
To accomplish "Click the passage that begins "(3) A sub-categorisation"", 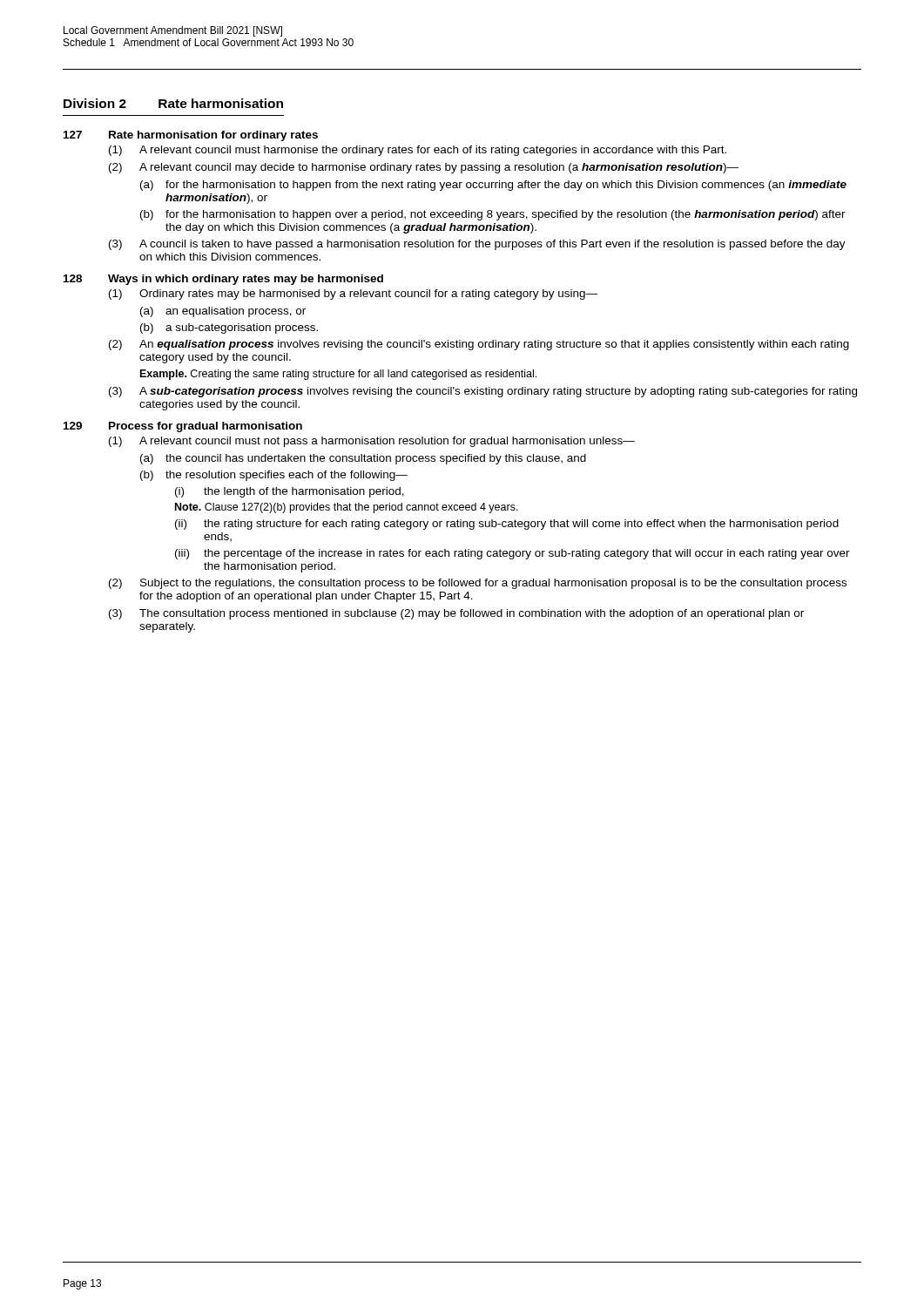I will pos(485,397).
